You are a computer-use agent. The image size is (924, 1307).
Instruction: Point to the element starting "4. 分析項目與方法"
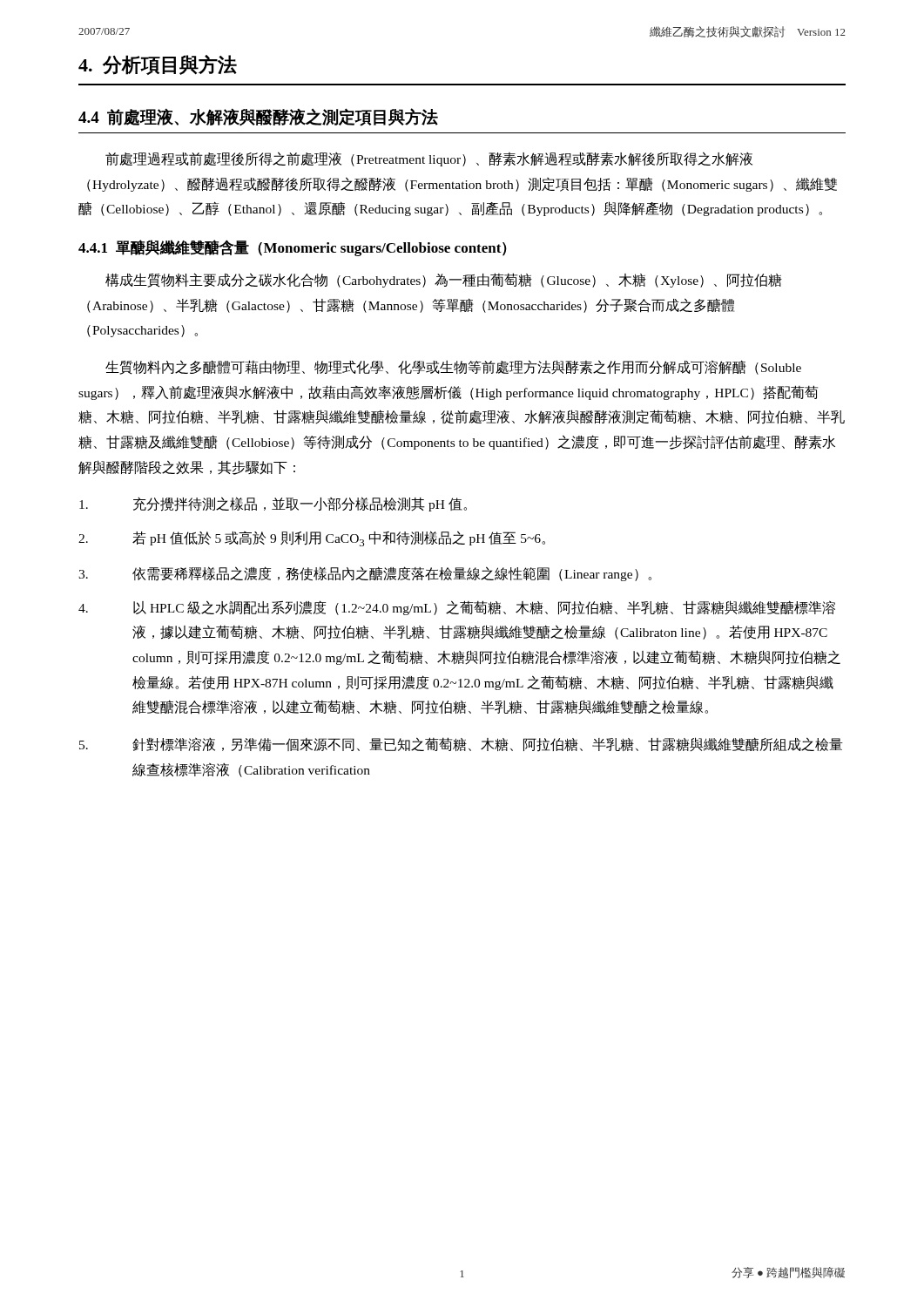point(158,65)
